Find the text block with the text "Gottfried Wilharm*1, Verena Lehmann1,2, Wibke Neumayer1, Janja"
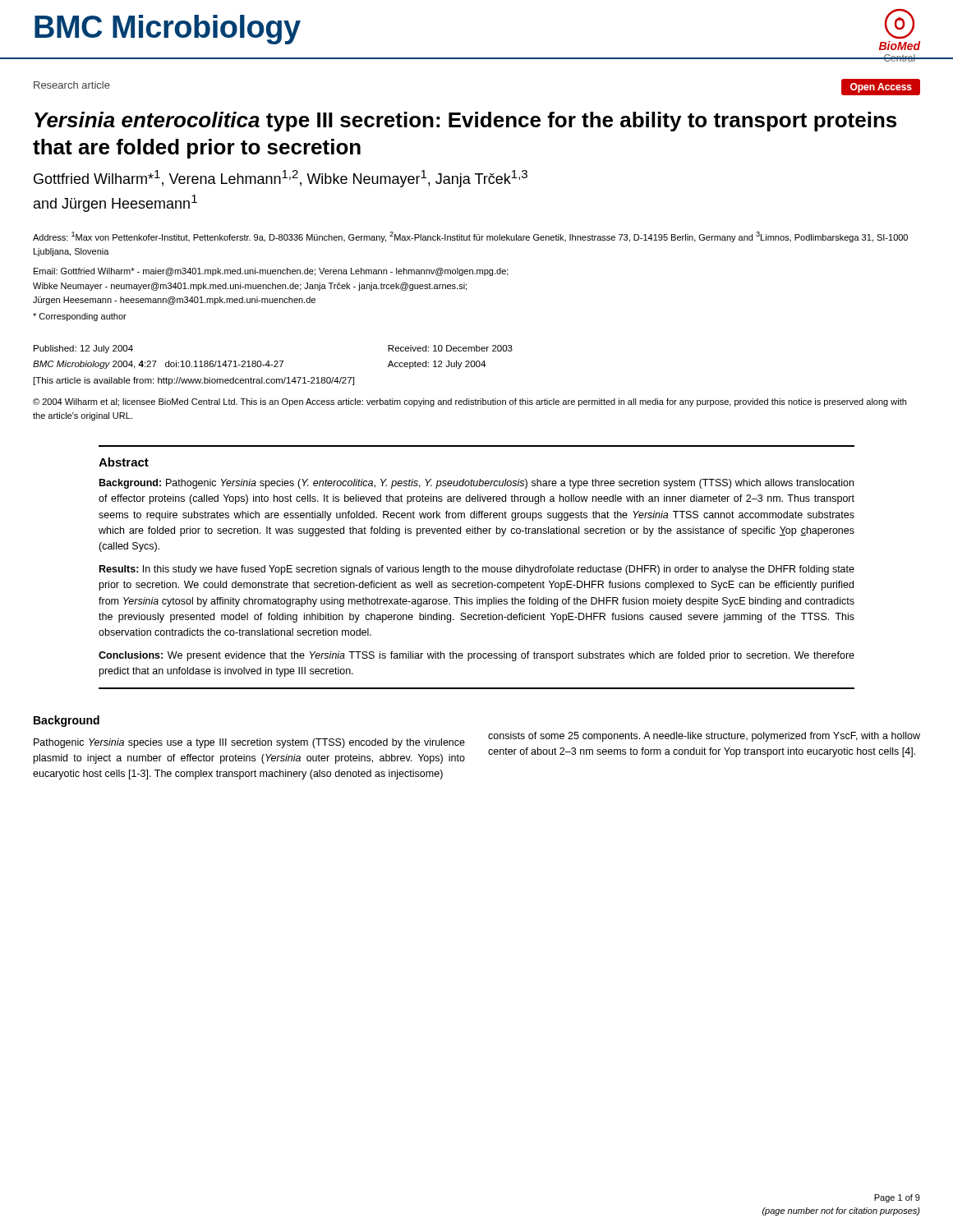The image size is (953, 1232). coord(280,189)
